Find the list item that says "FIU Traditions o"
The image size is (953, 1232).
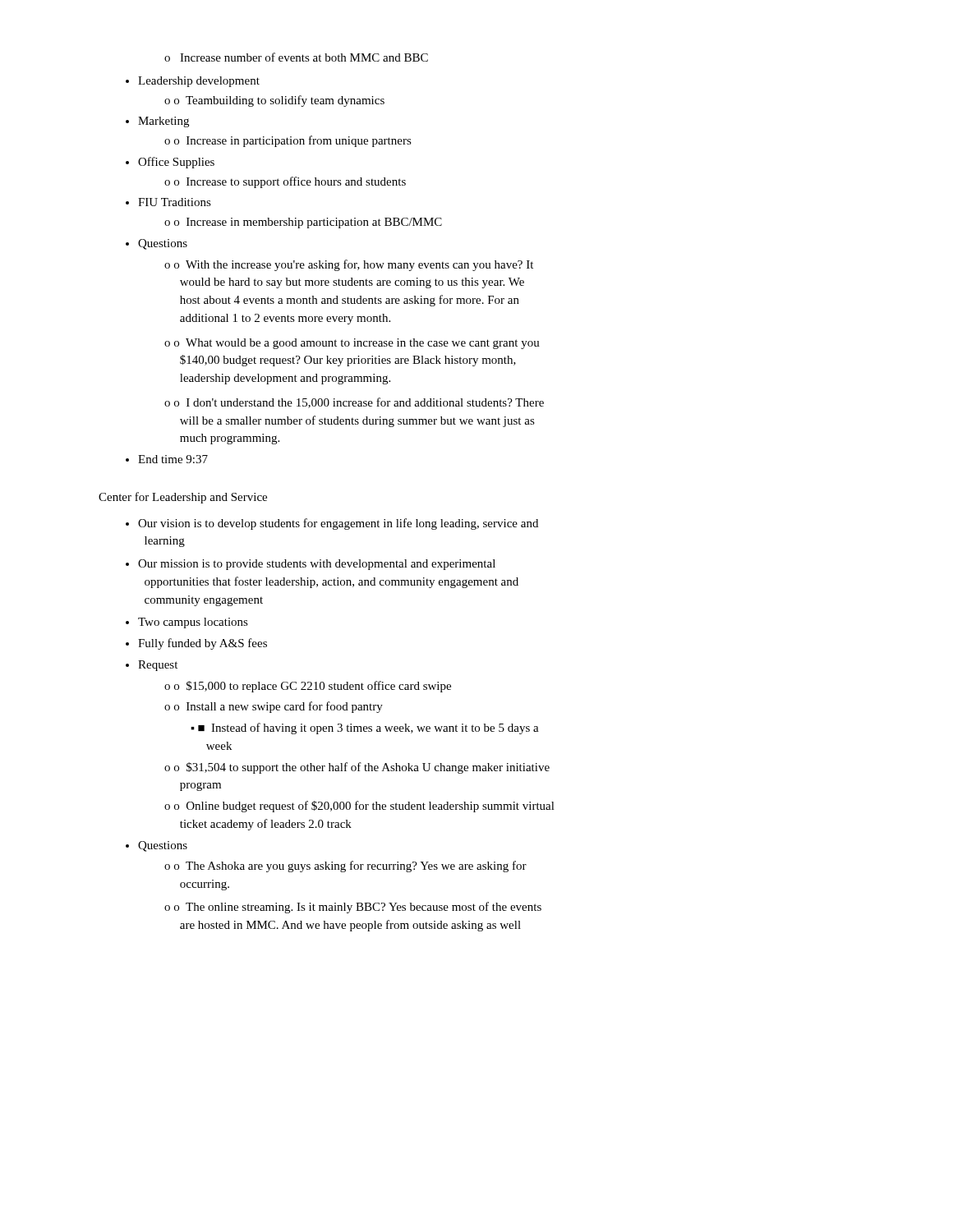pos(168,202)
